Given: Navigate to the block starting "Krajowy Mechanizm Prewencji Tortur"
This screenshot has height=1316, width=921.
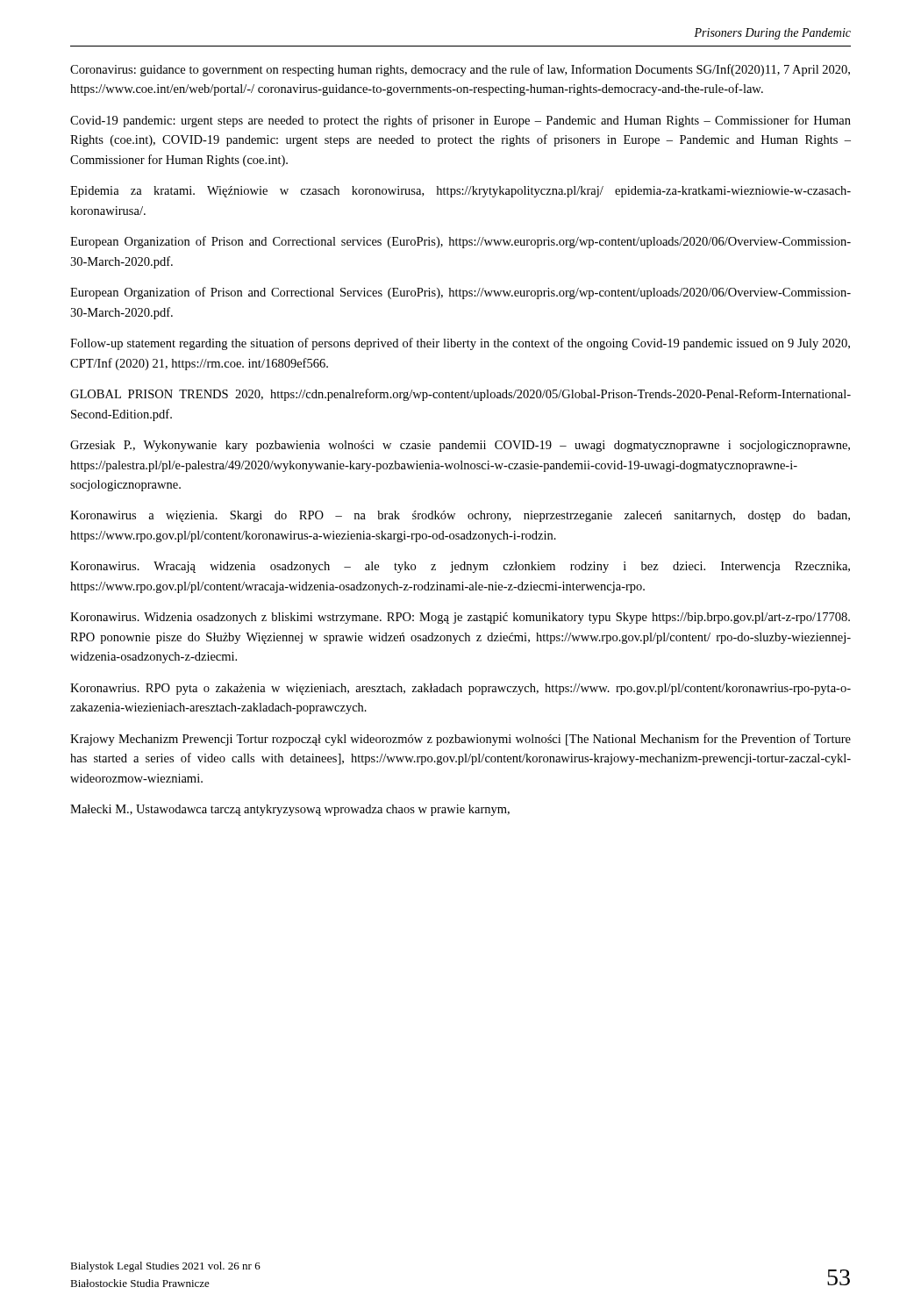Looking at the screenshot, I should tap(460, 758).
